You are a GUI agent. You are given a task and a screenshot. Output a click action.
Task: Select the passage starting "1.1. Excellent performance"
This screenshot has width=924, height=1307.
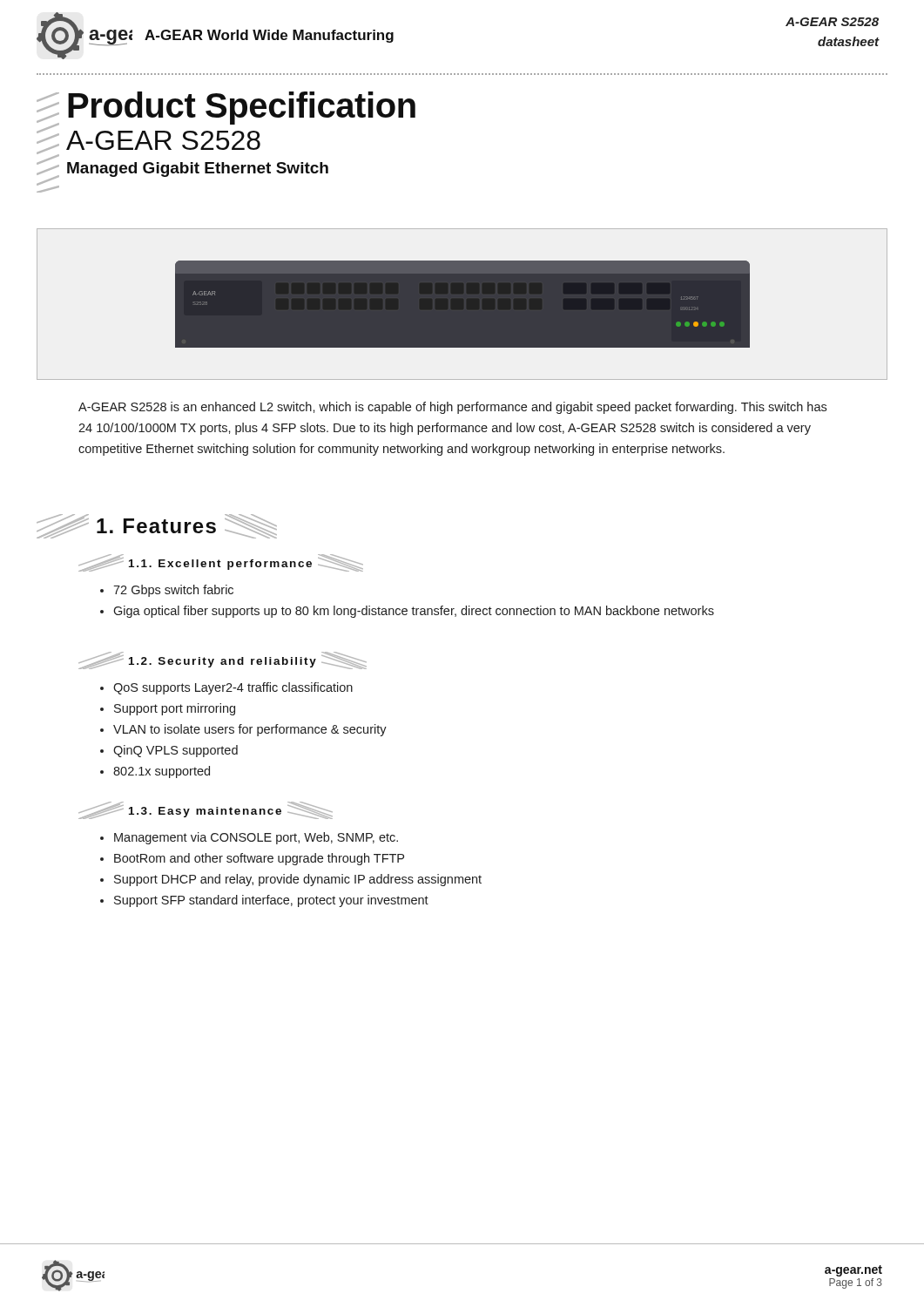coord(221,563)
